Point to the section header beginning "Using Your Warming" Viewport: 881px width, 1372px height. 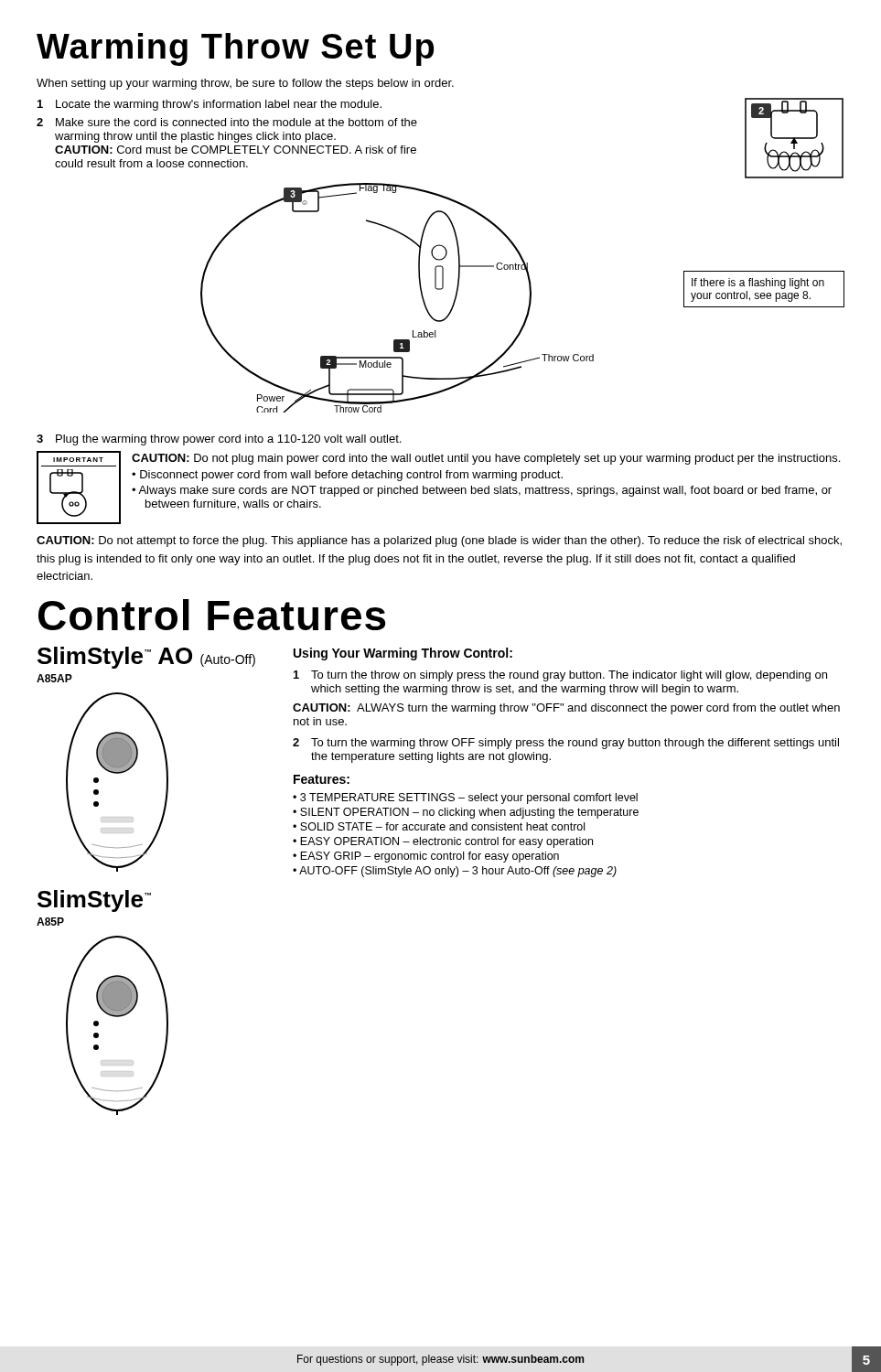pyautogui.click(x=403, y=653)
